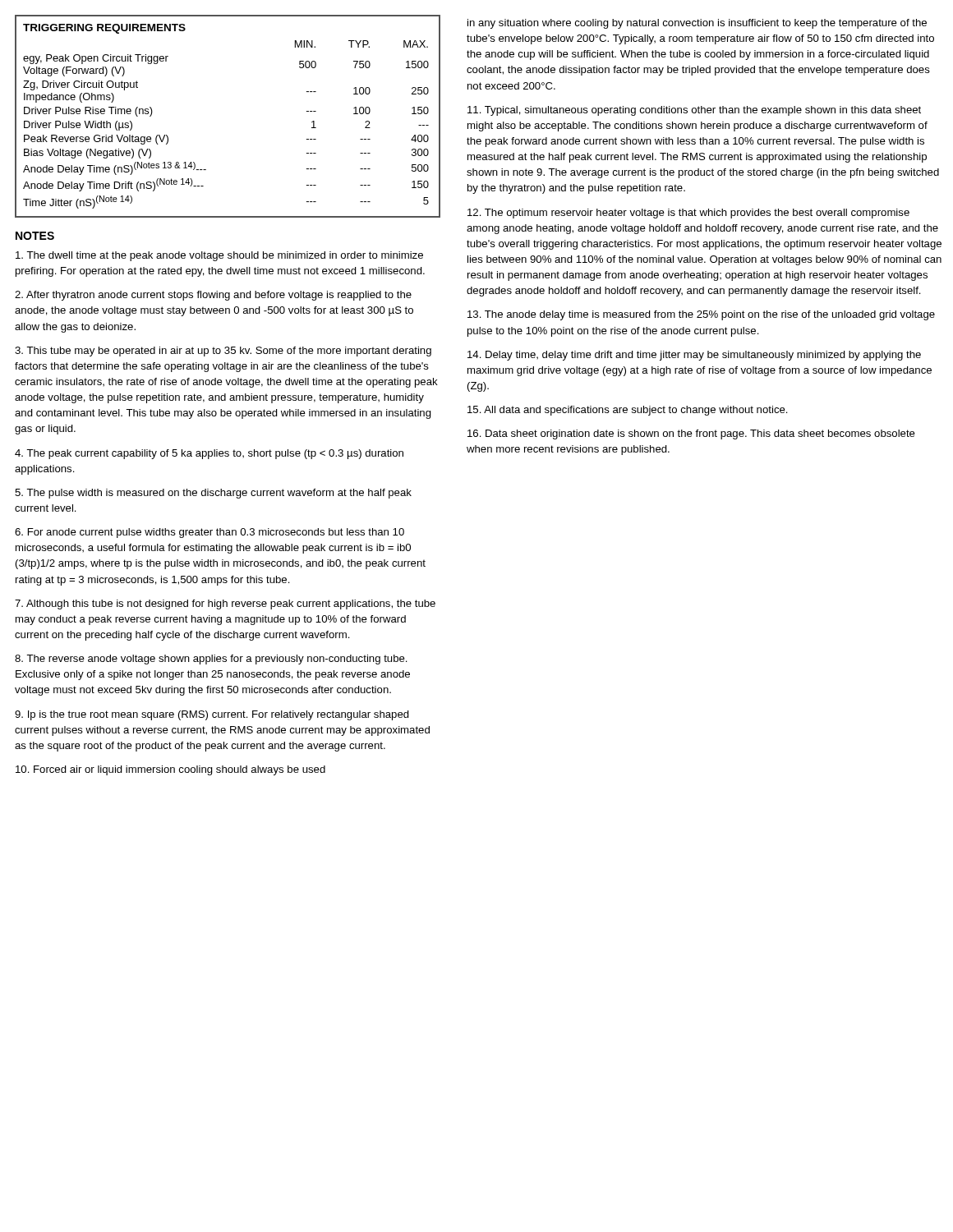Viewport: 953px width, 1232px height.
Task: Locate the list item that says "3. This tube"
Action: point(226,389)
